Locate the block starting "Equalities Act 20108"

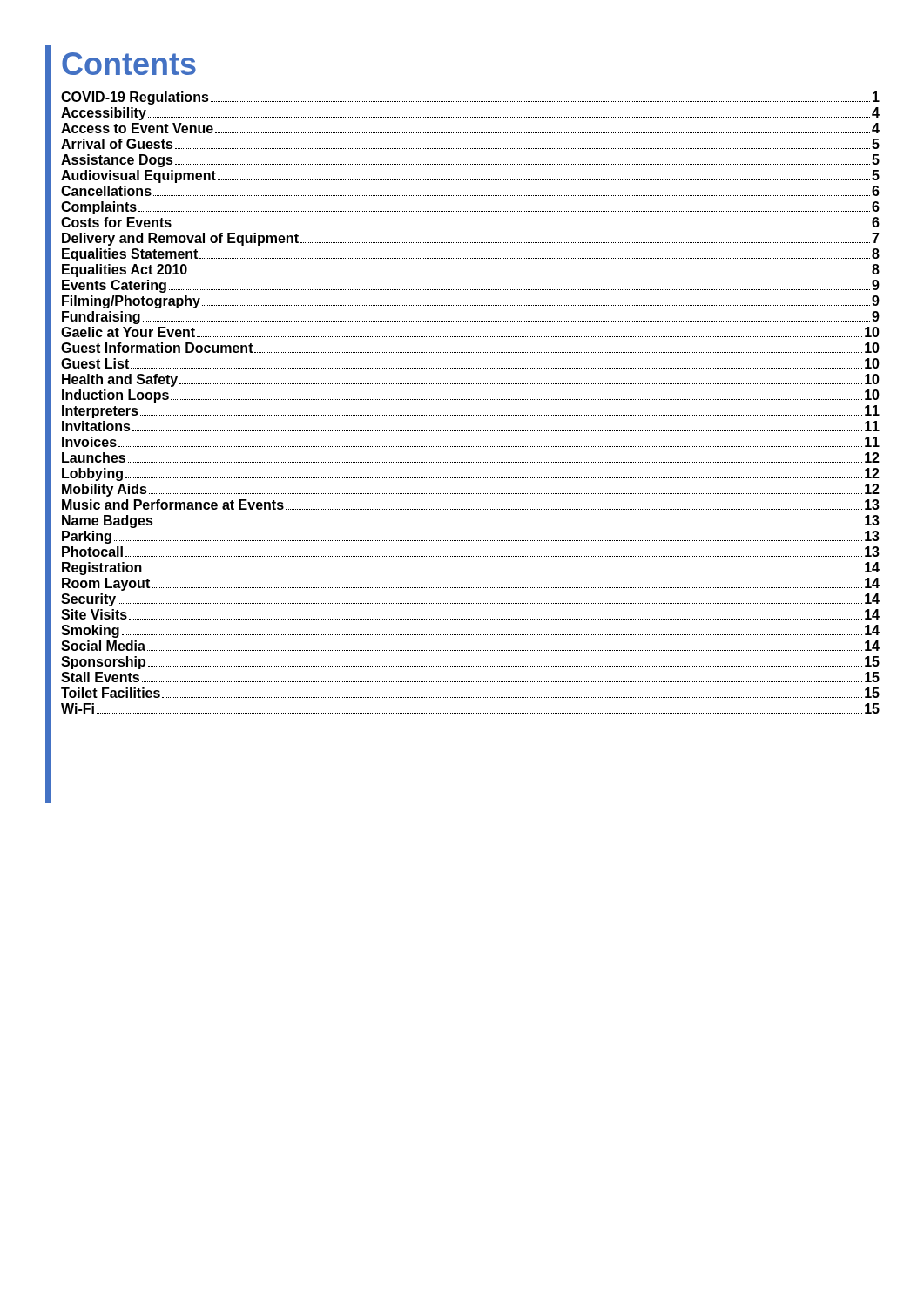[x=470, y=270]
